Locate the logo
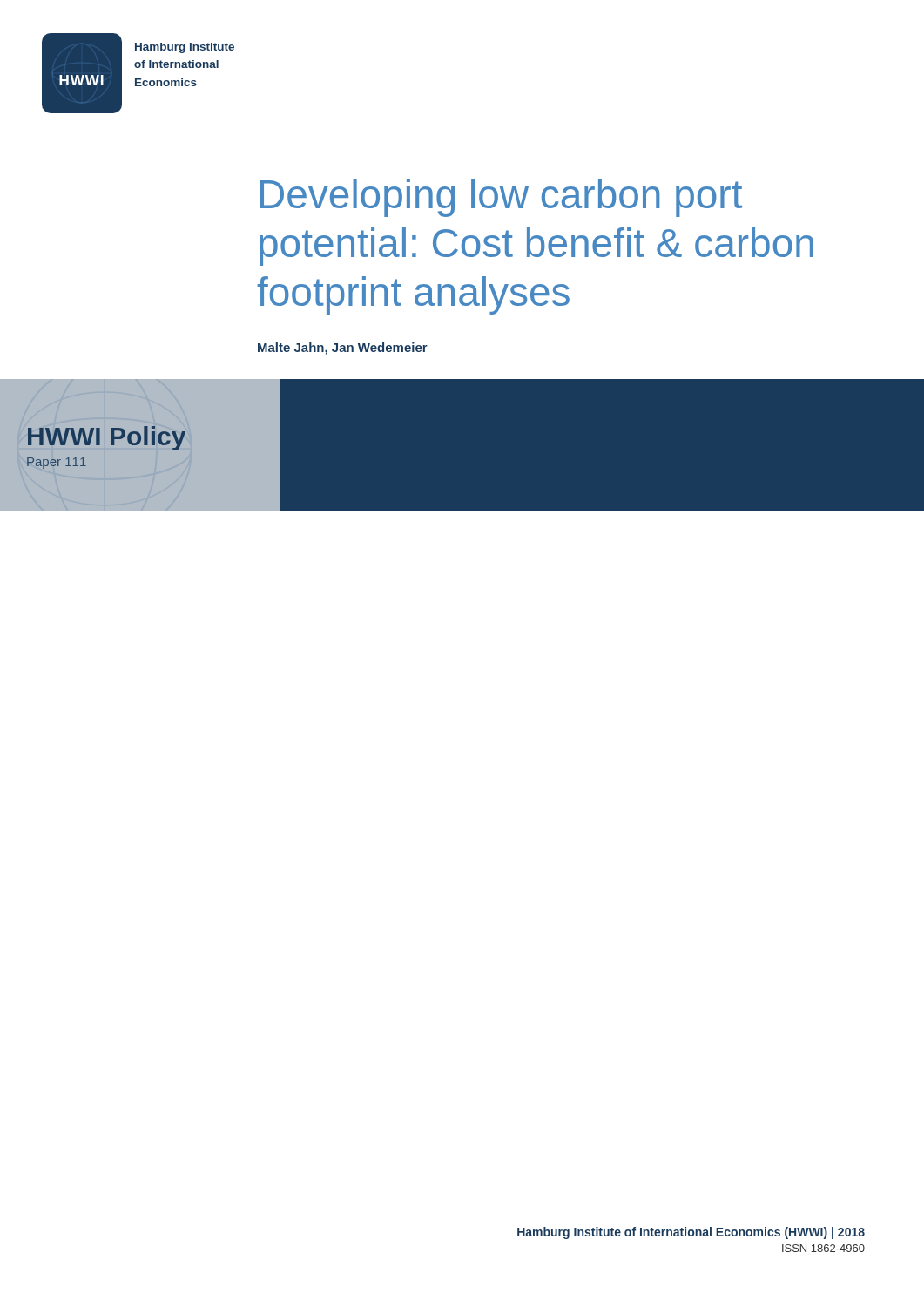The width and height of the screenshot is (924, 1307). (x=138, y=73)
